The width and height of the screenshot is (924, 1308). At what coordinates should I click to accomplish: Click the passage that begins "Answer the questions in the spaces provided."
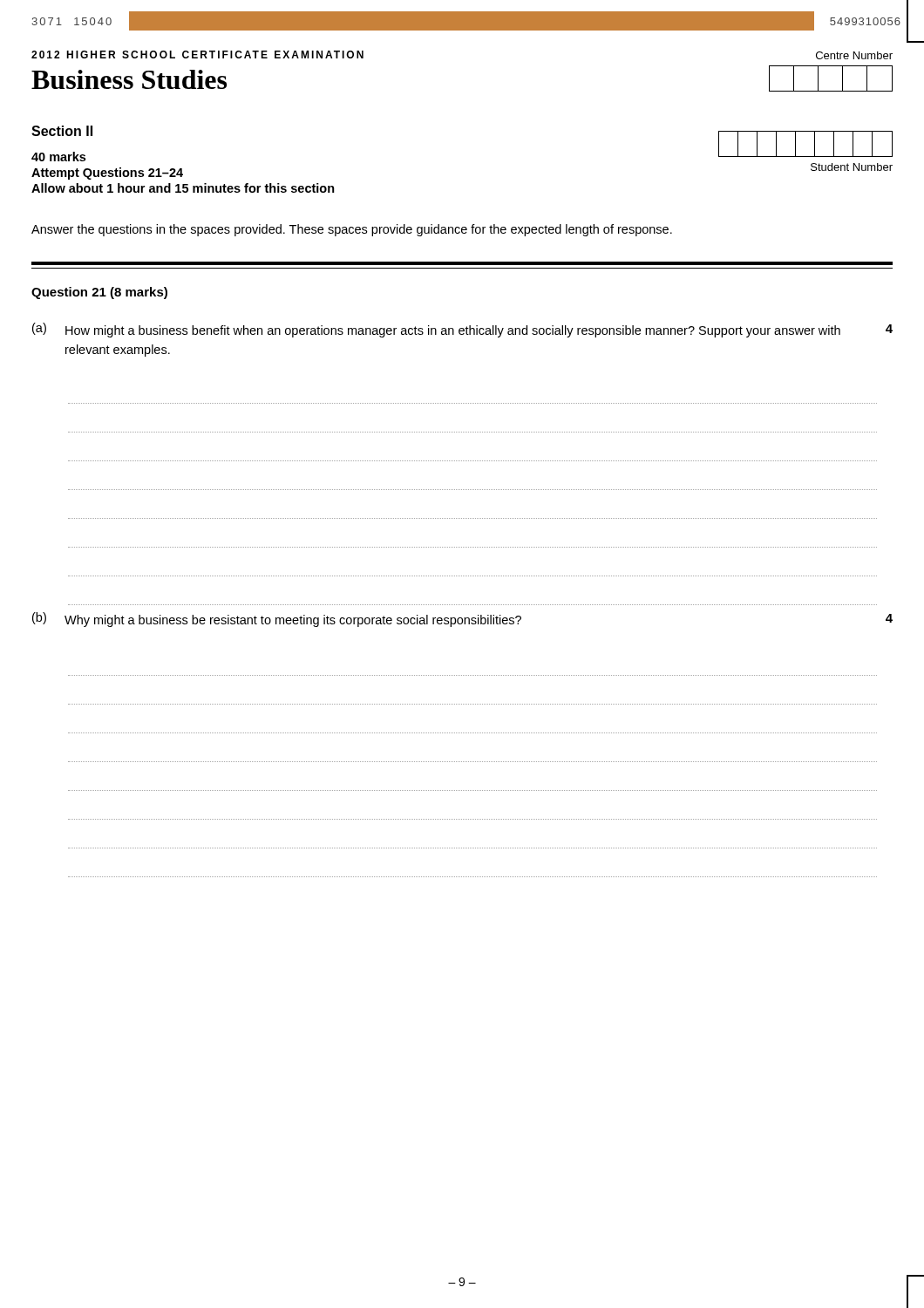point(352,229)
